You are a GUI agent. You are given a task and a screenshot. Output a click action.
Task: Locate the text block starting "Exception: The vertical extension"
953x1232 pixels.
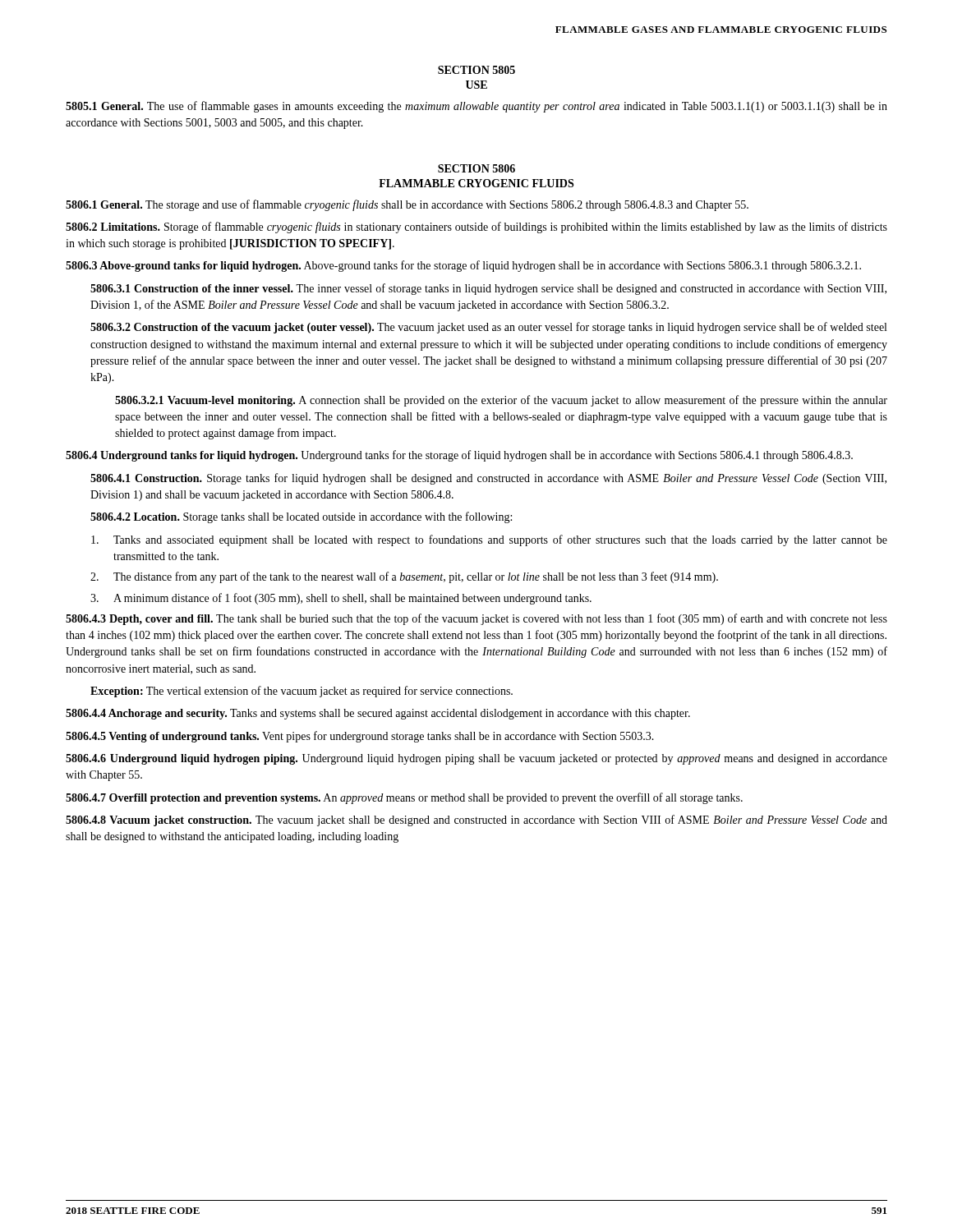tap(489, 692)
